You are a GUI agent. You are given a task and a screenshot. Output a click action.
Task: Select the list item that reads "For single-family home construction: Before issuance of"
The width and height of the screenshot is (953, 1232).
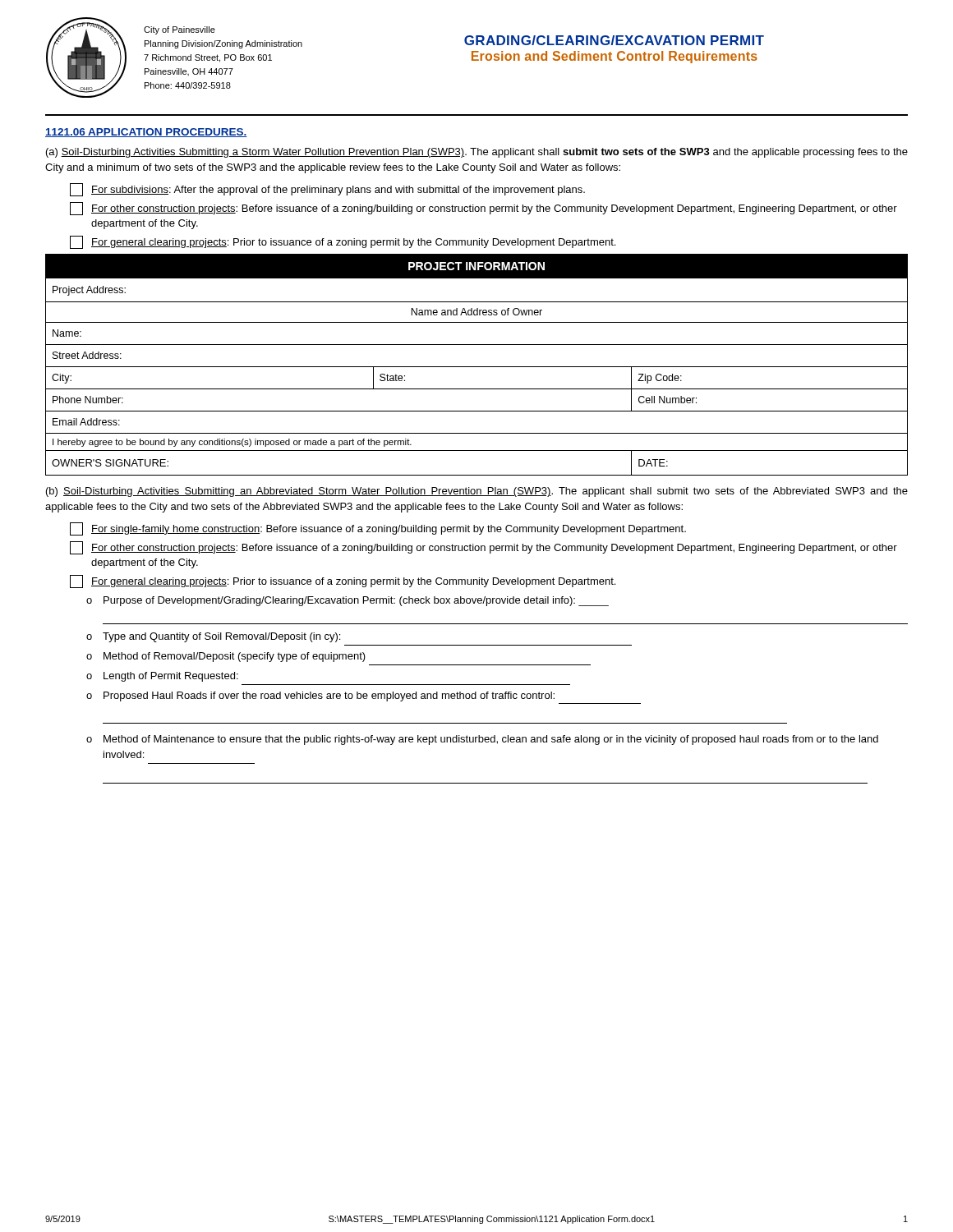pyautogui.click(x=489, y=529)
